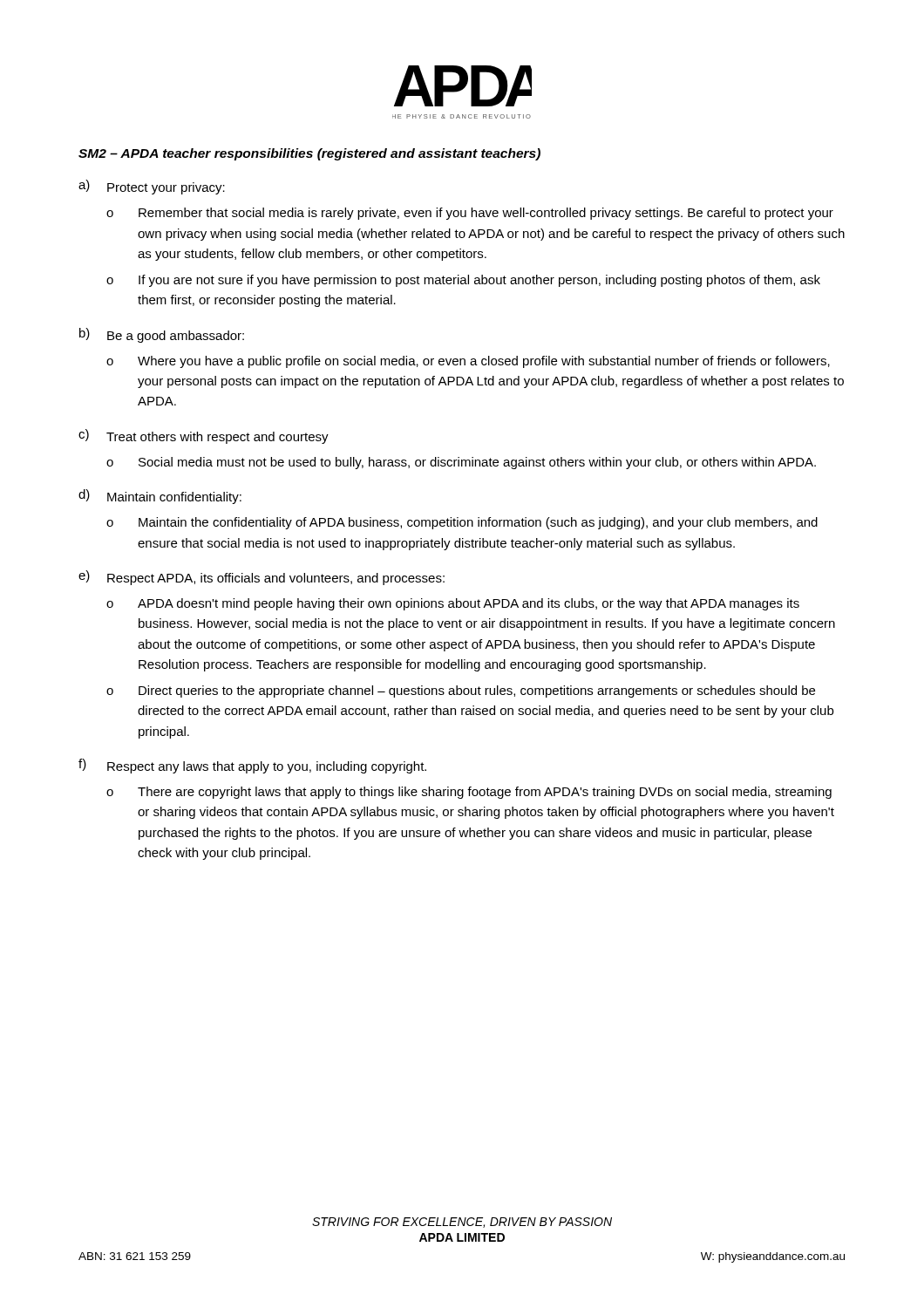Locate the element starting "b) Be a good"
The height and width of the screenshot is (1308, 924).
(462, 371)
